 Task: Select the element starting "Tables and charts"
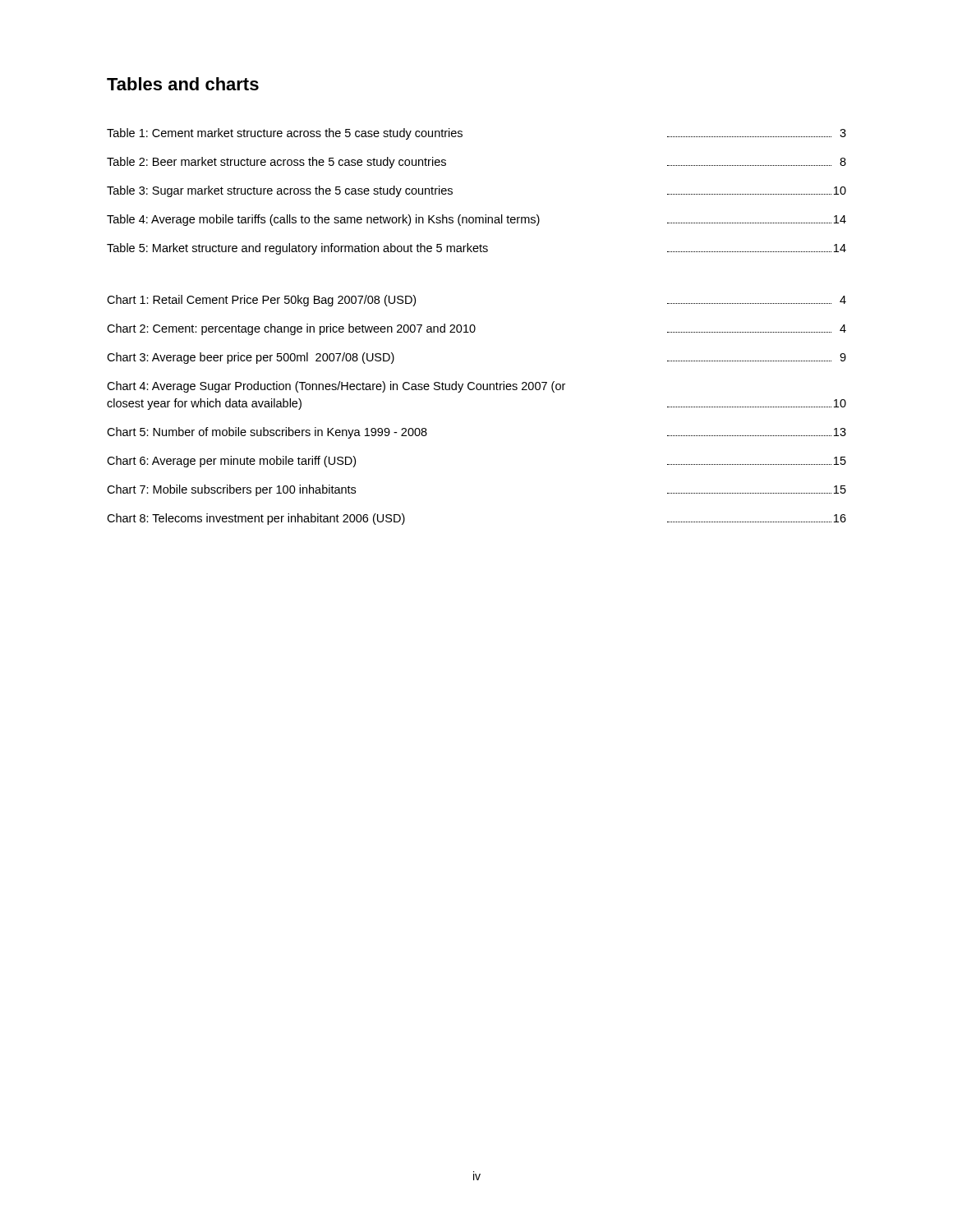click(183, 84)
